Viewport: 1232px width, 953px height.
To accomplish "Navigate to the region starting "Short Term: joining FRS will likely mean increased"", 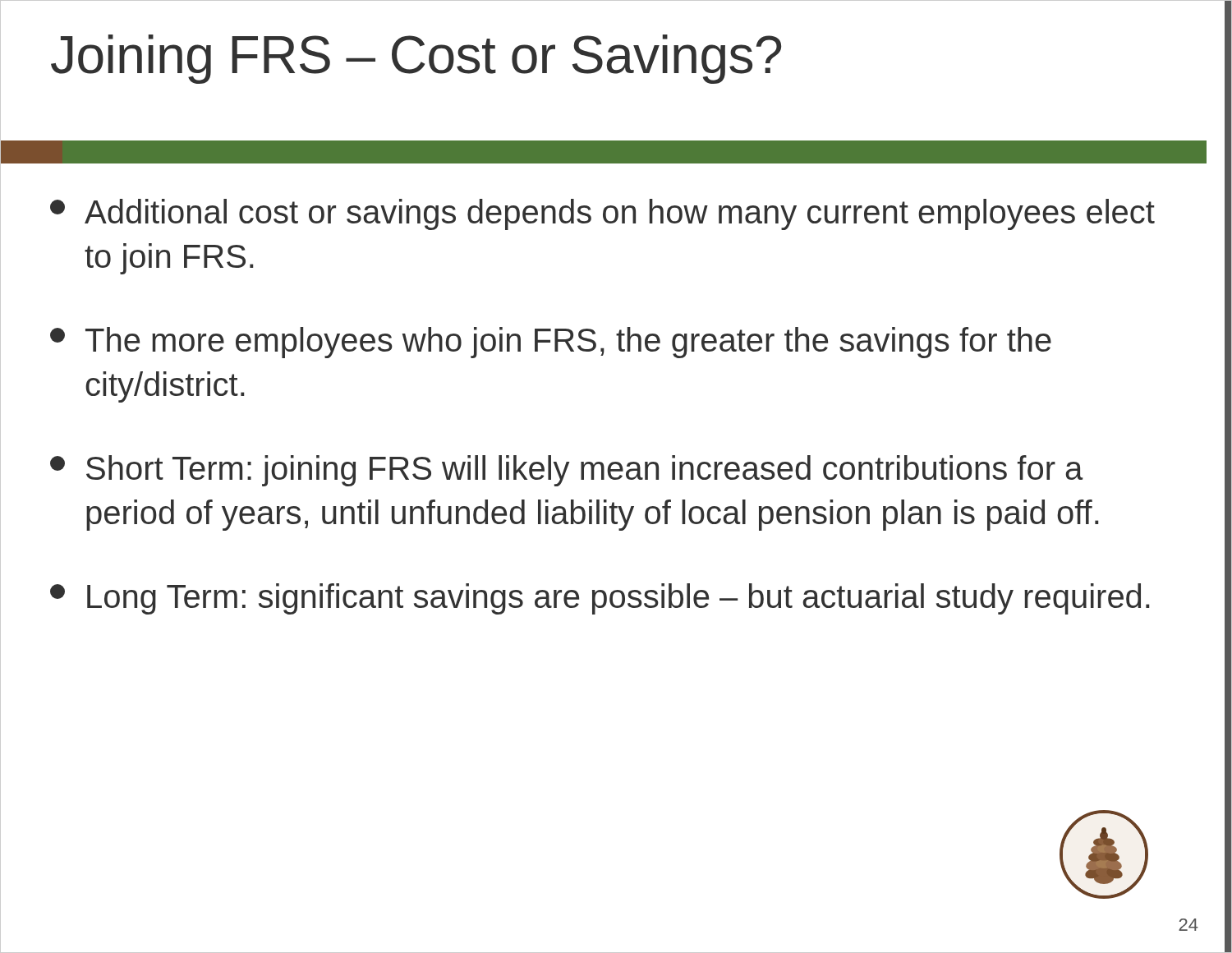I will (x=608, y=490).
